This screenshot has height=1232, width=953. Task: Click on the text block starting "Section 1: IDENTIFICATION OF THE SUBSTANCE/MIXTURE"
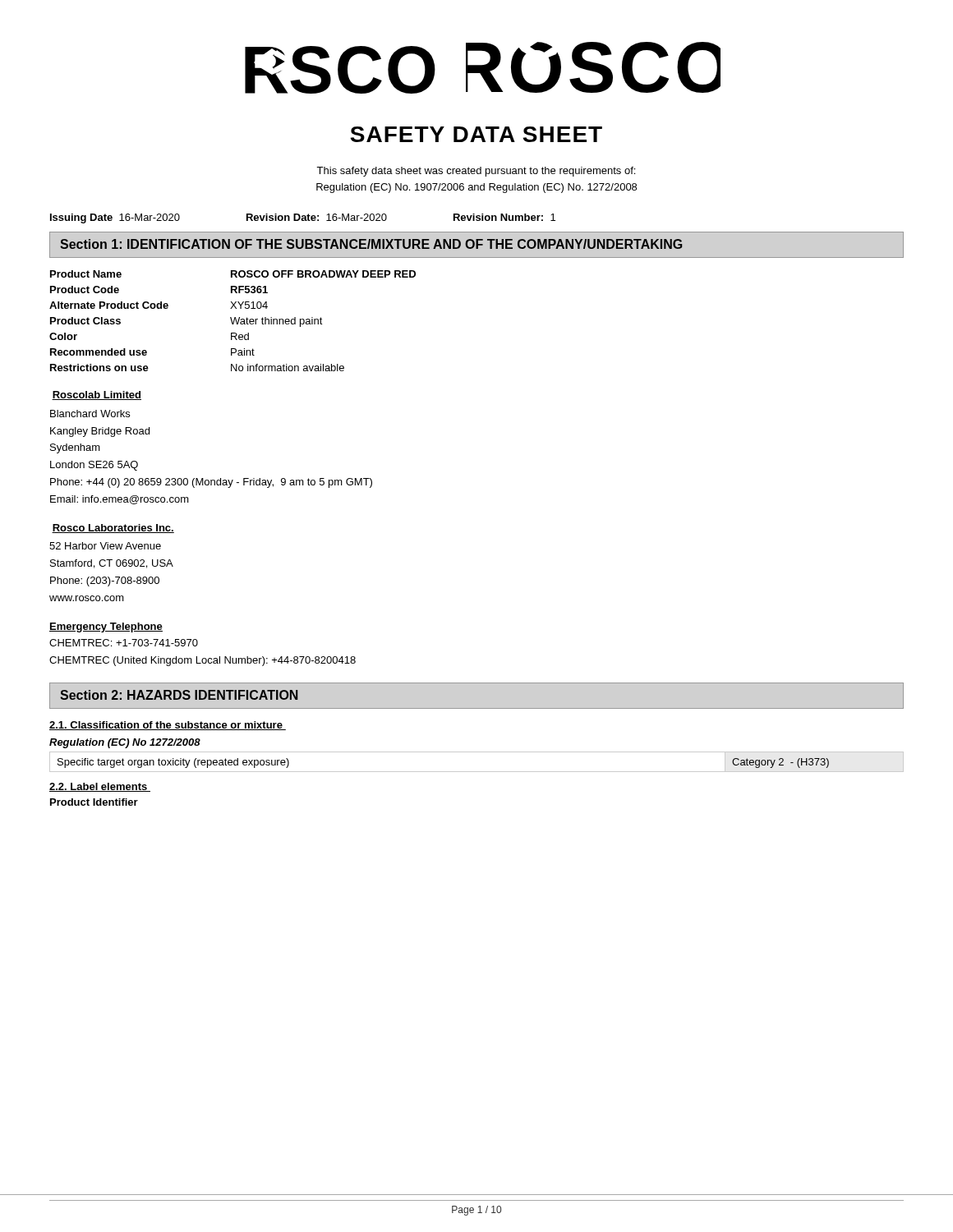click(x=371, y=244)
